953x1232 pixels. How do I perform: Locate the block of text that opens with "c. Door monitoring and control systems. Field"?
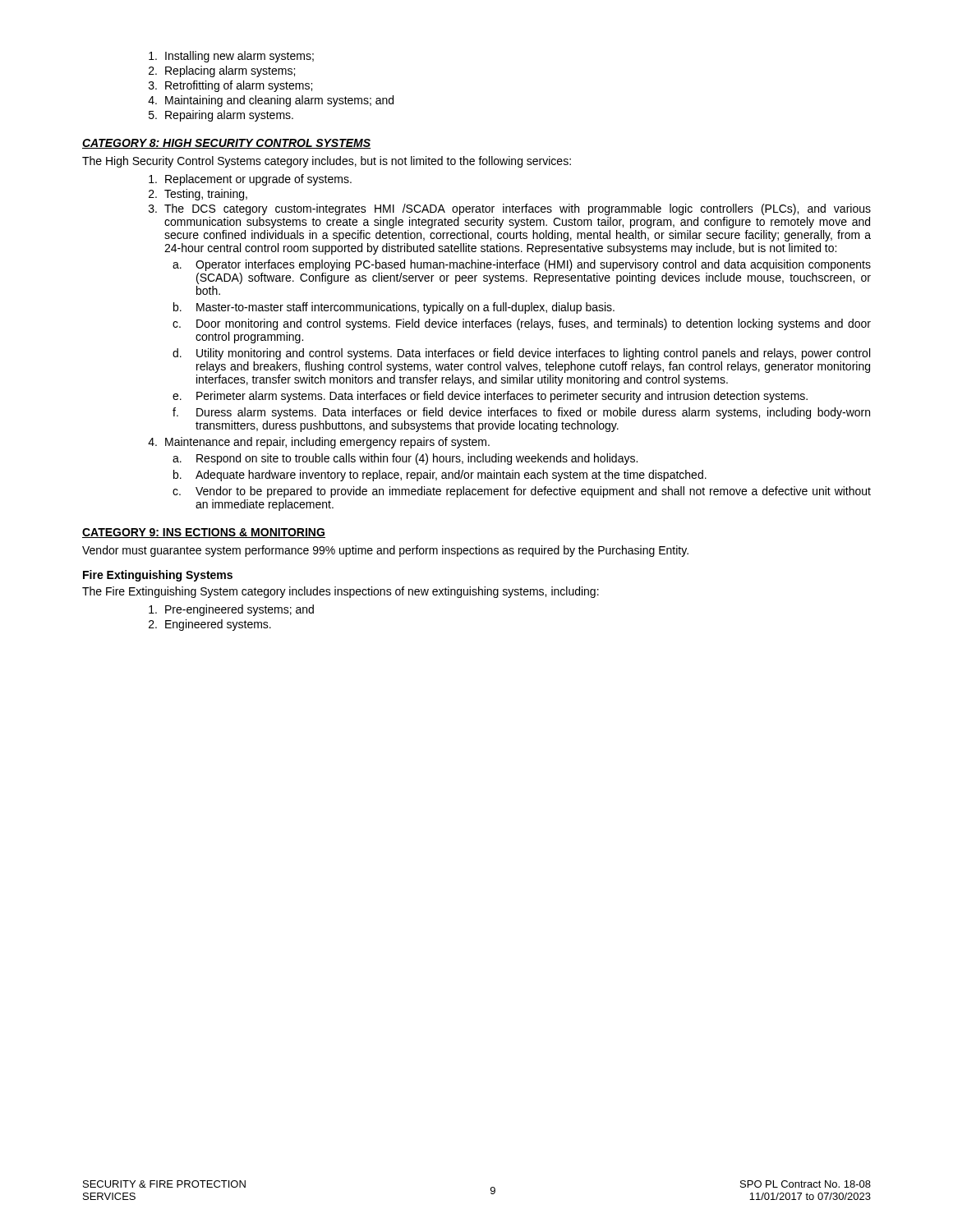[522, 330]
